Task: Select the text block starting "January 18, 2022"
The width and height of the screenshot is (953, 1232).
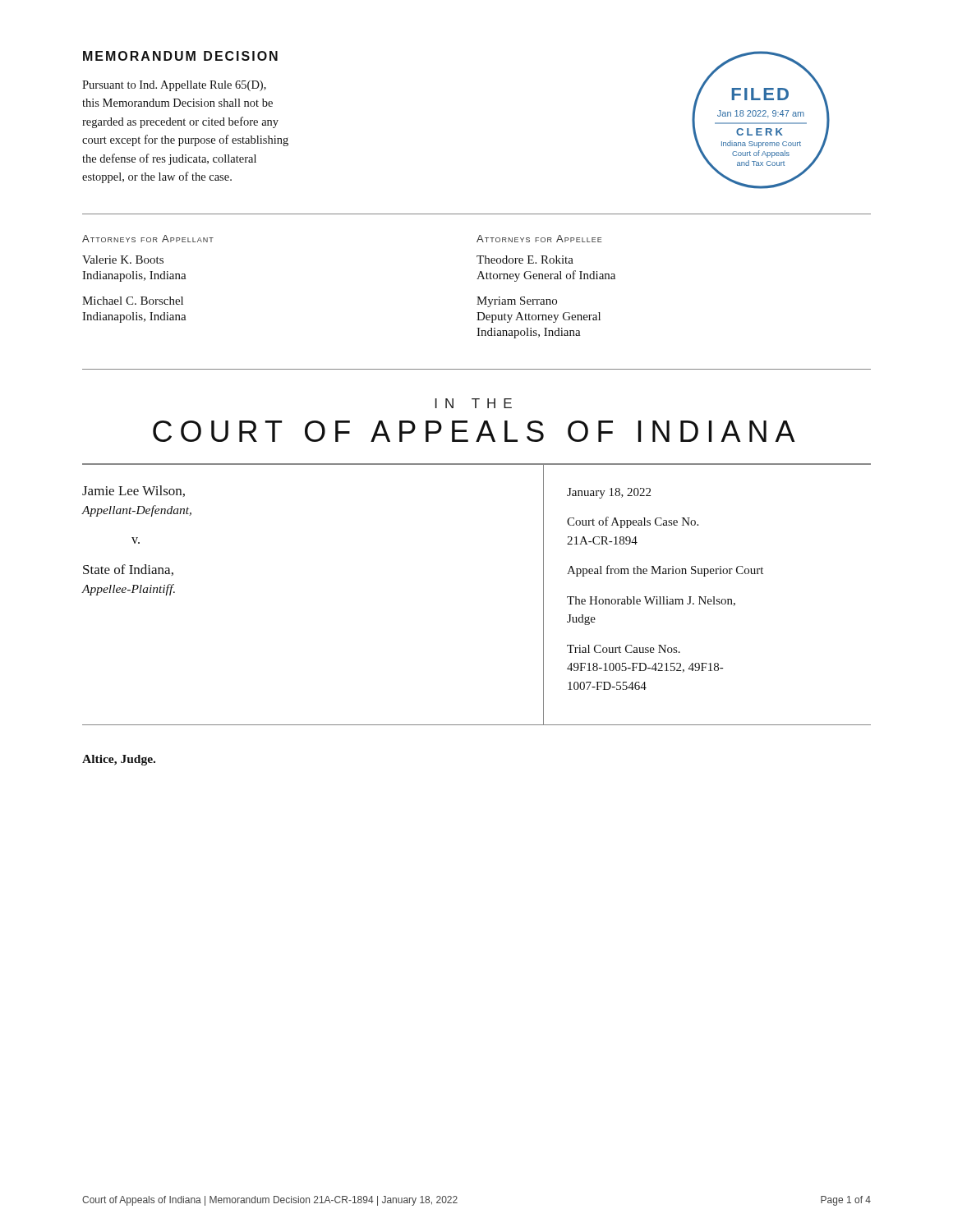Action: tap(719, 589)
